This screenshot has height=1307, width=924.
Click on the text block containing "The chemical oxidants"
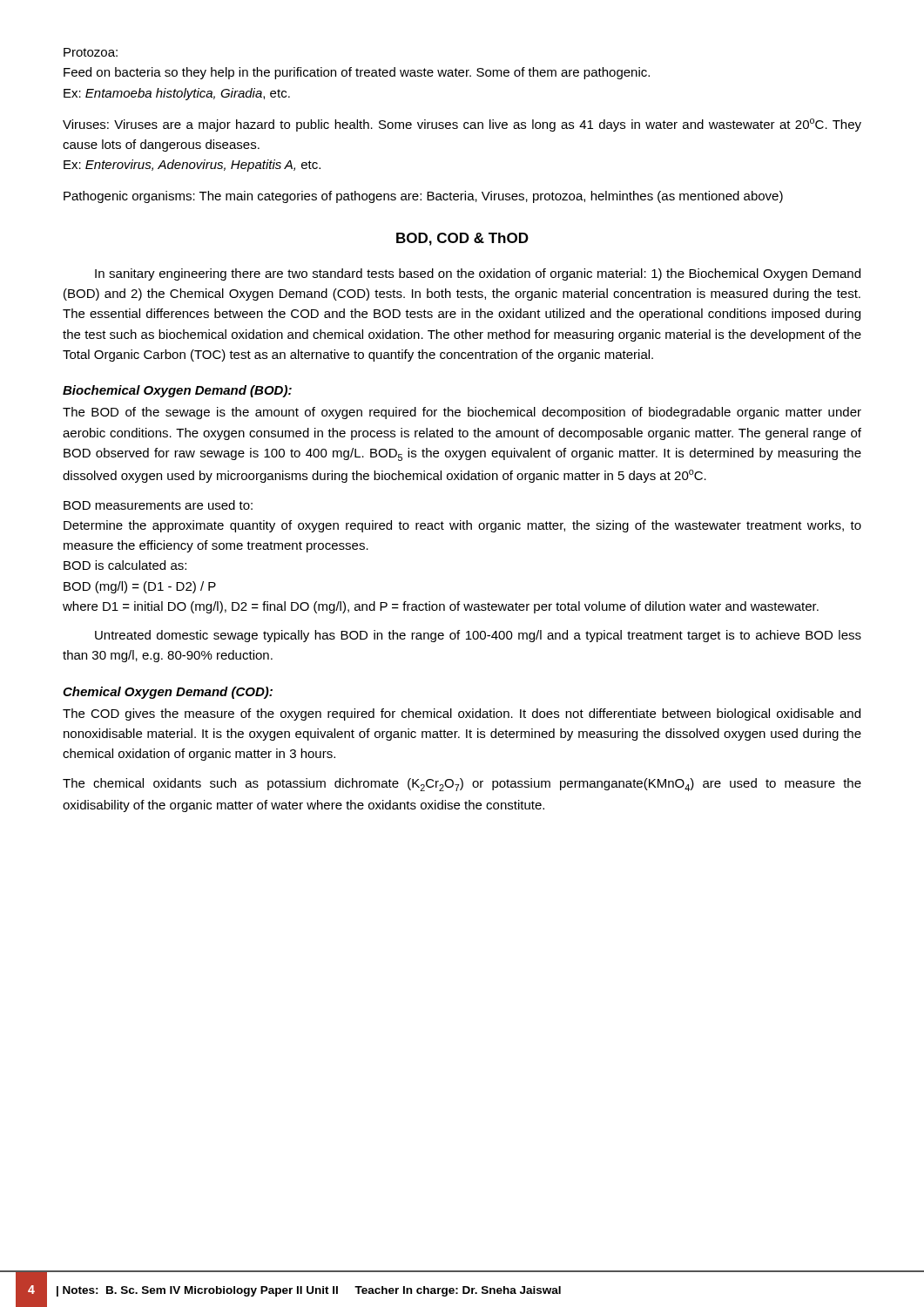tap(462, 794)
